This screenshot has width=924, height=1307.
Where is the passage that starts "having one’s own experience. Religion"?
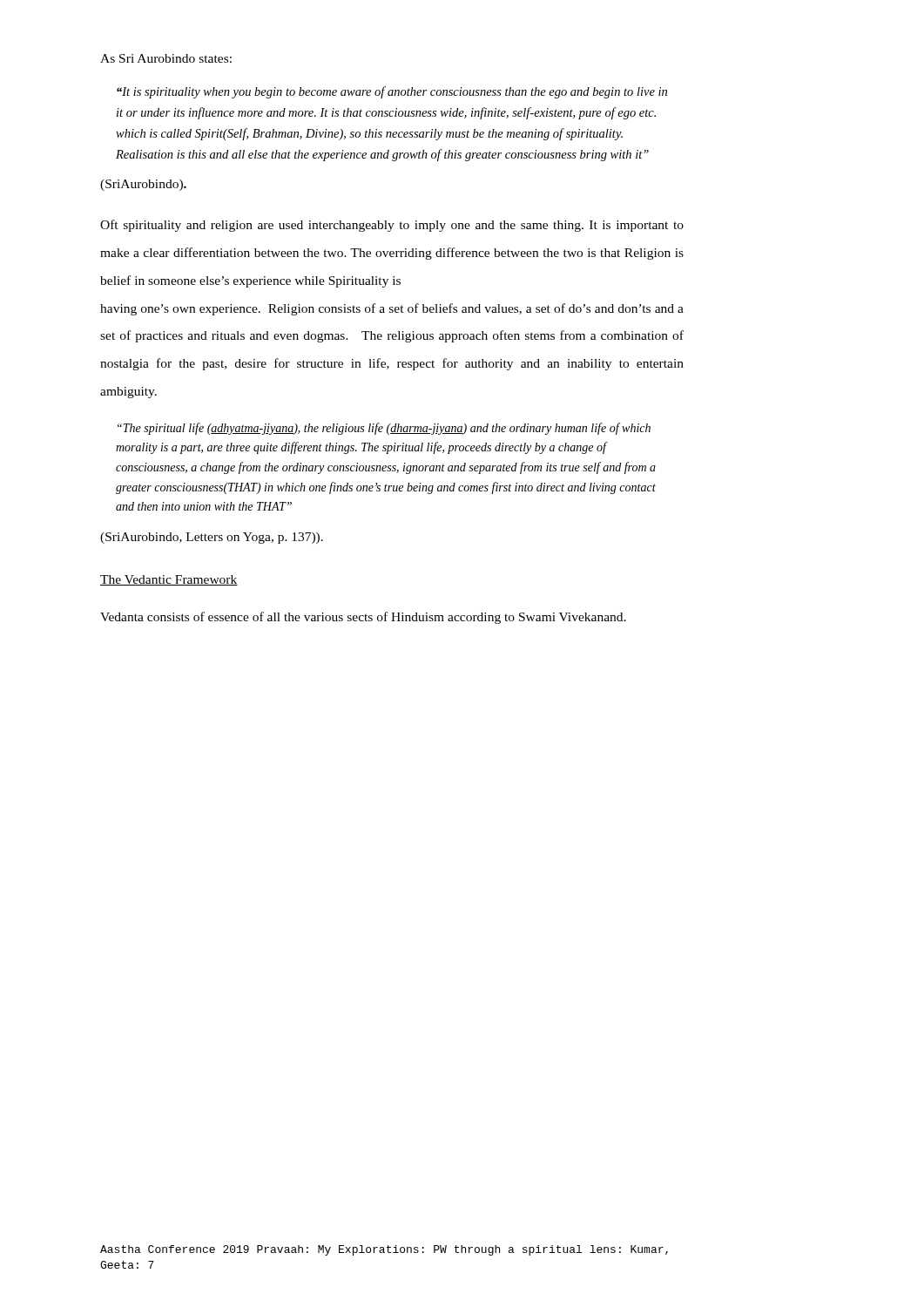[x=392, y=349]
